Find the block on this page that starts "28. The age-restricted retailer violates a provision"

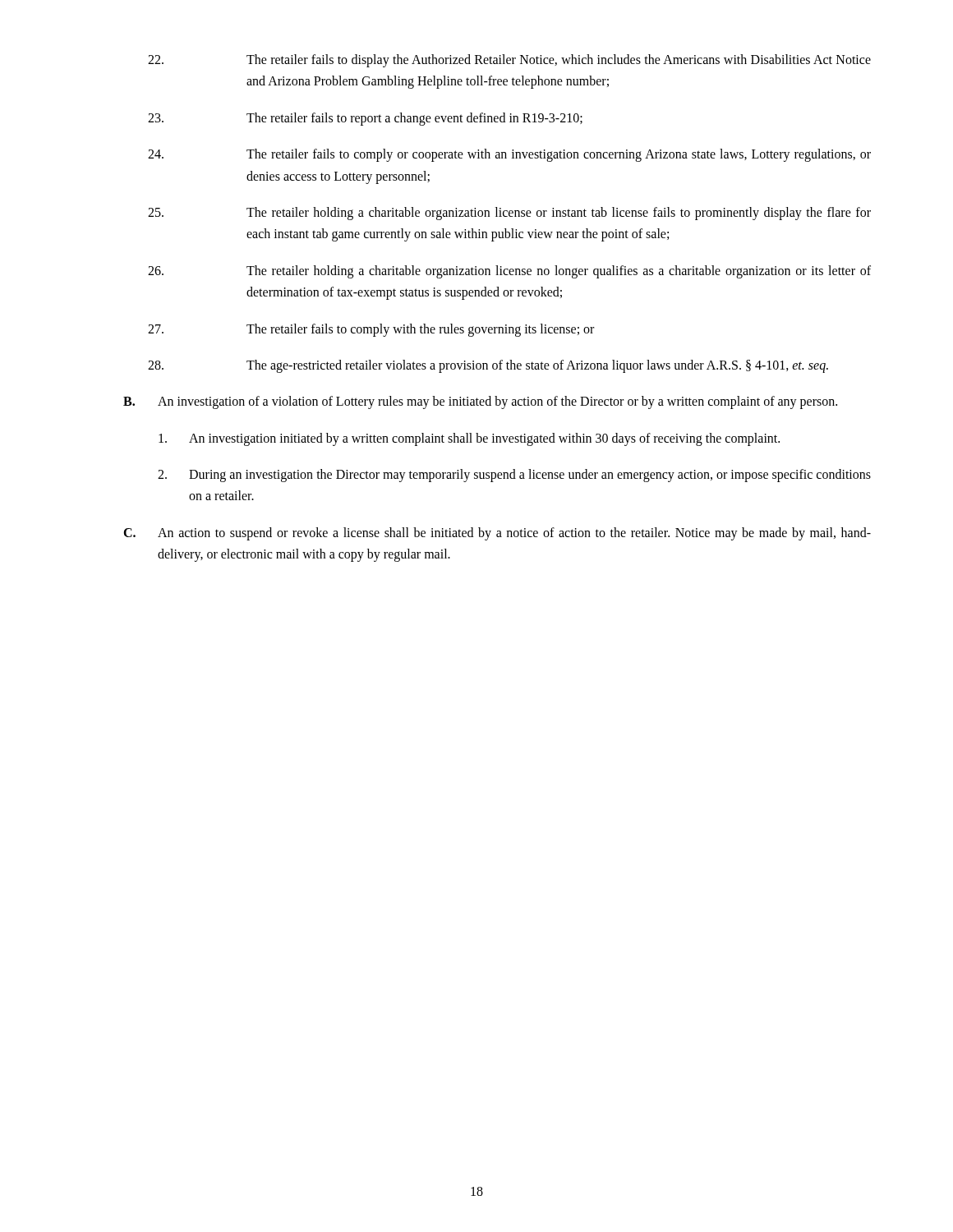(497, 366)
